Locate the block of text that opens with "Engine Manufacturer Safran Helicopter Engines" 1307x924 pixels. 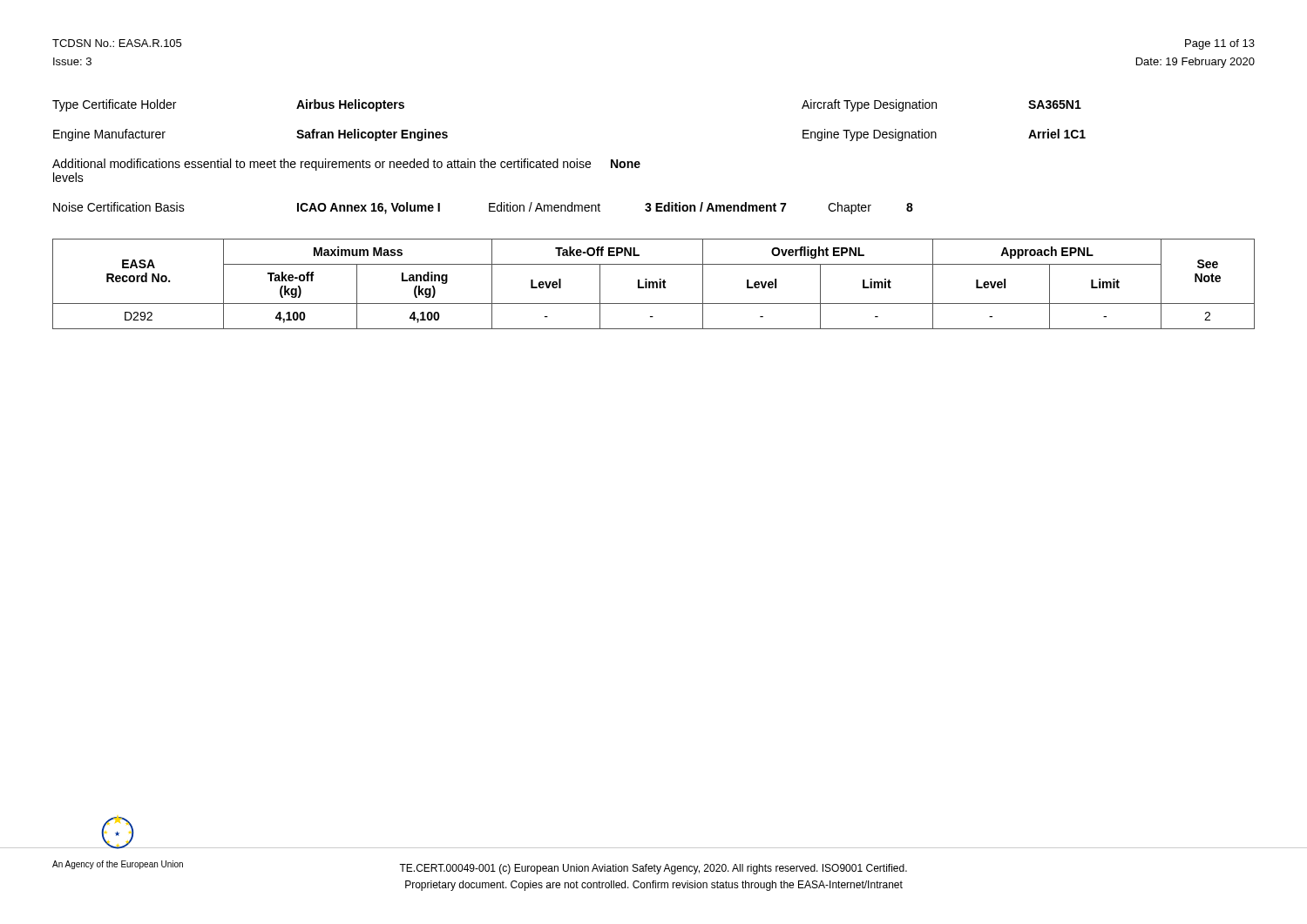108,135
